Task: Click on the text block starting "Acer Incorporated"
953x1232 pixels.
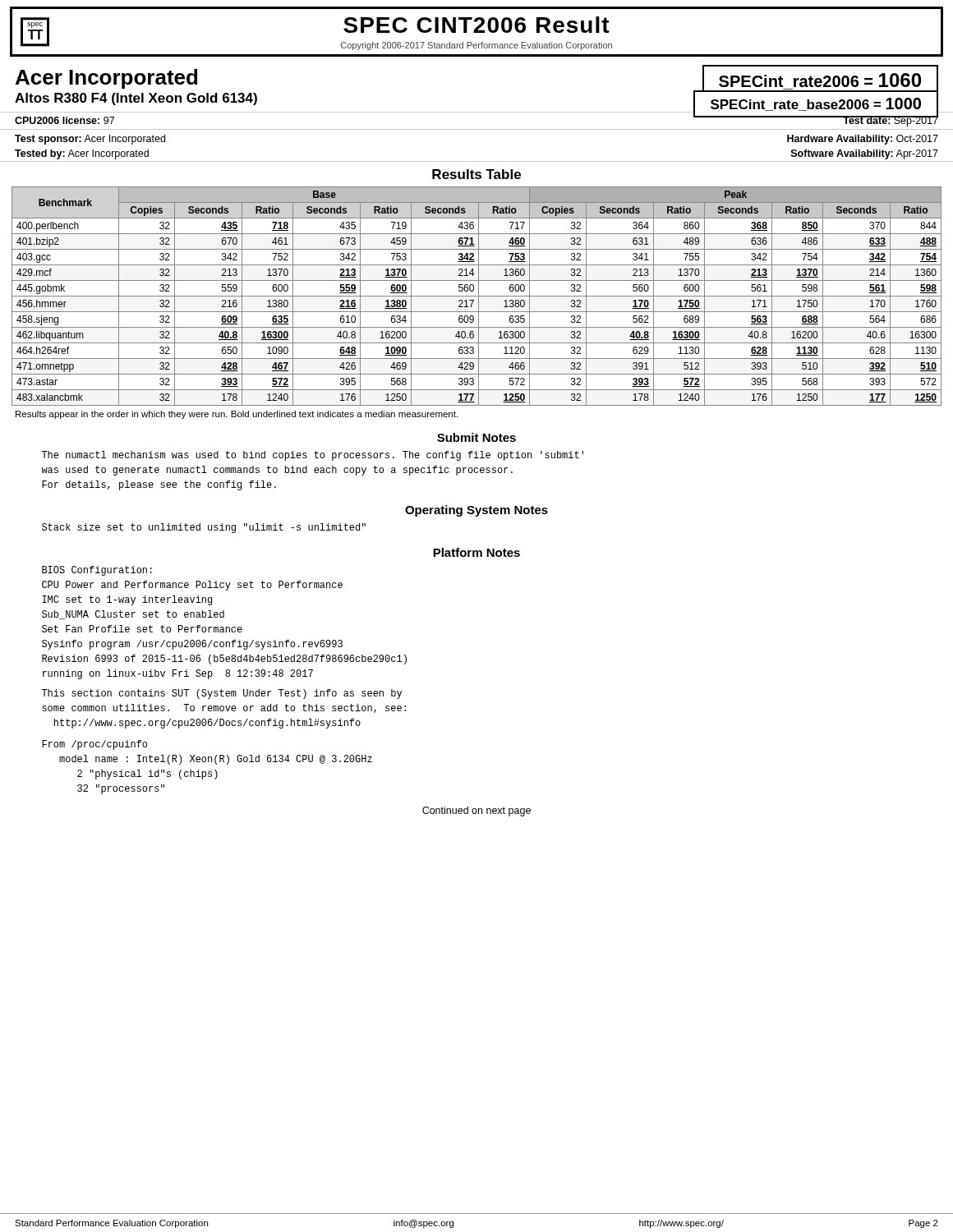Action: pyautogui.click(x=107, y=77)
